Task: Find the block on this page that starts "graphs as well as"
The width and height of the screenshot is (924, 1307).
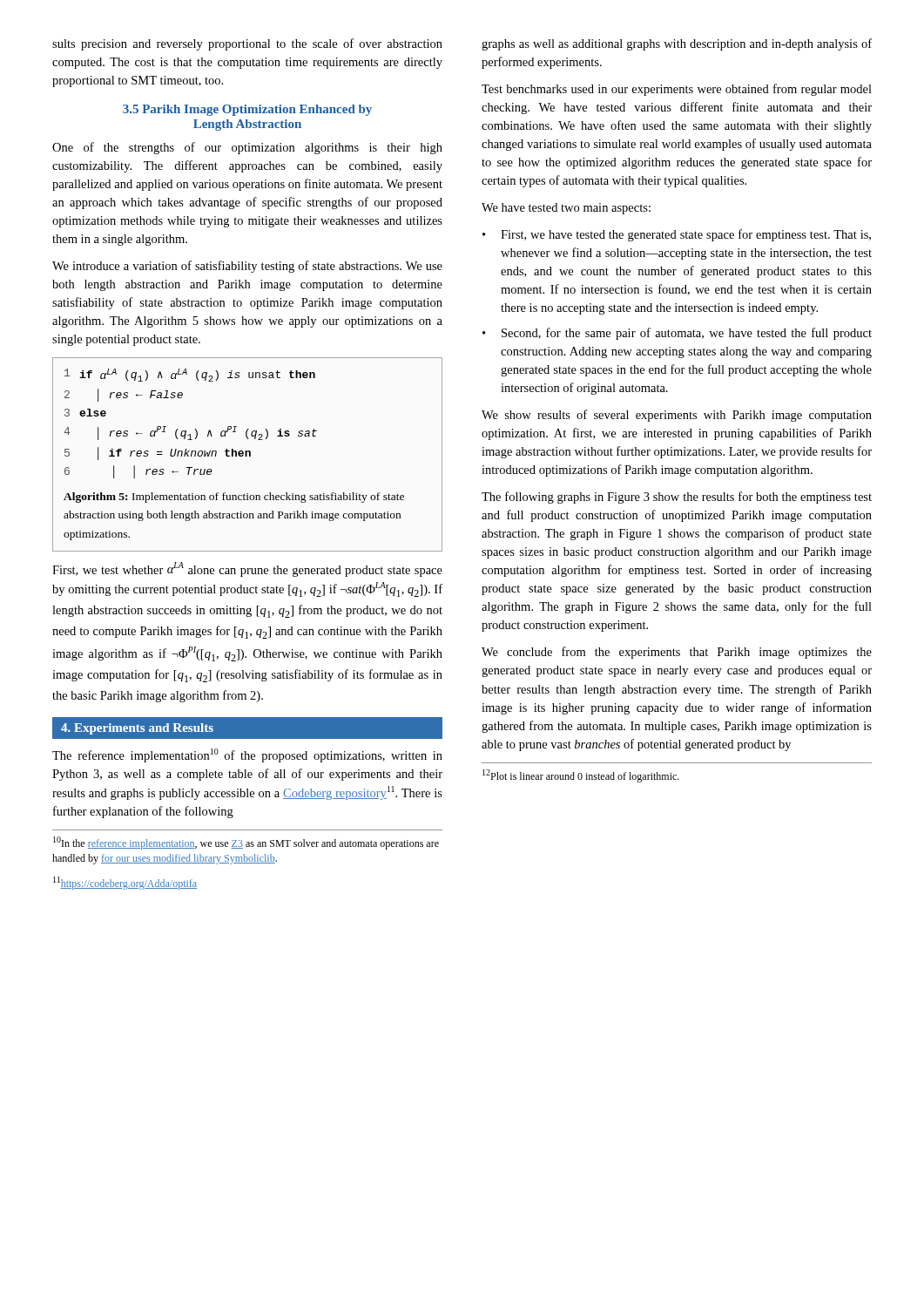Action: 677,53
